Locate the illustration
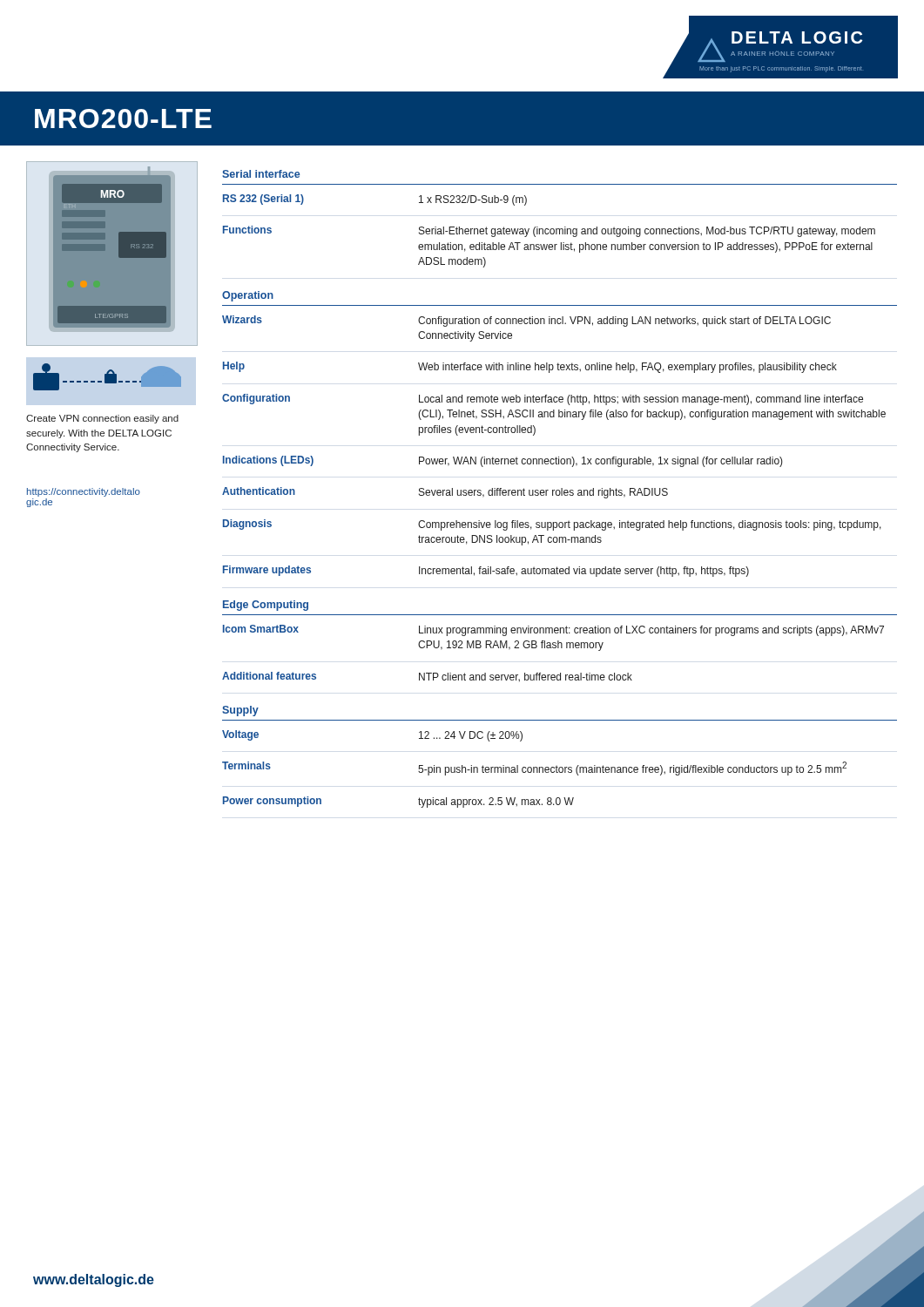Screen dimensions: 1307x924 [x=111, y=381]
